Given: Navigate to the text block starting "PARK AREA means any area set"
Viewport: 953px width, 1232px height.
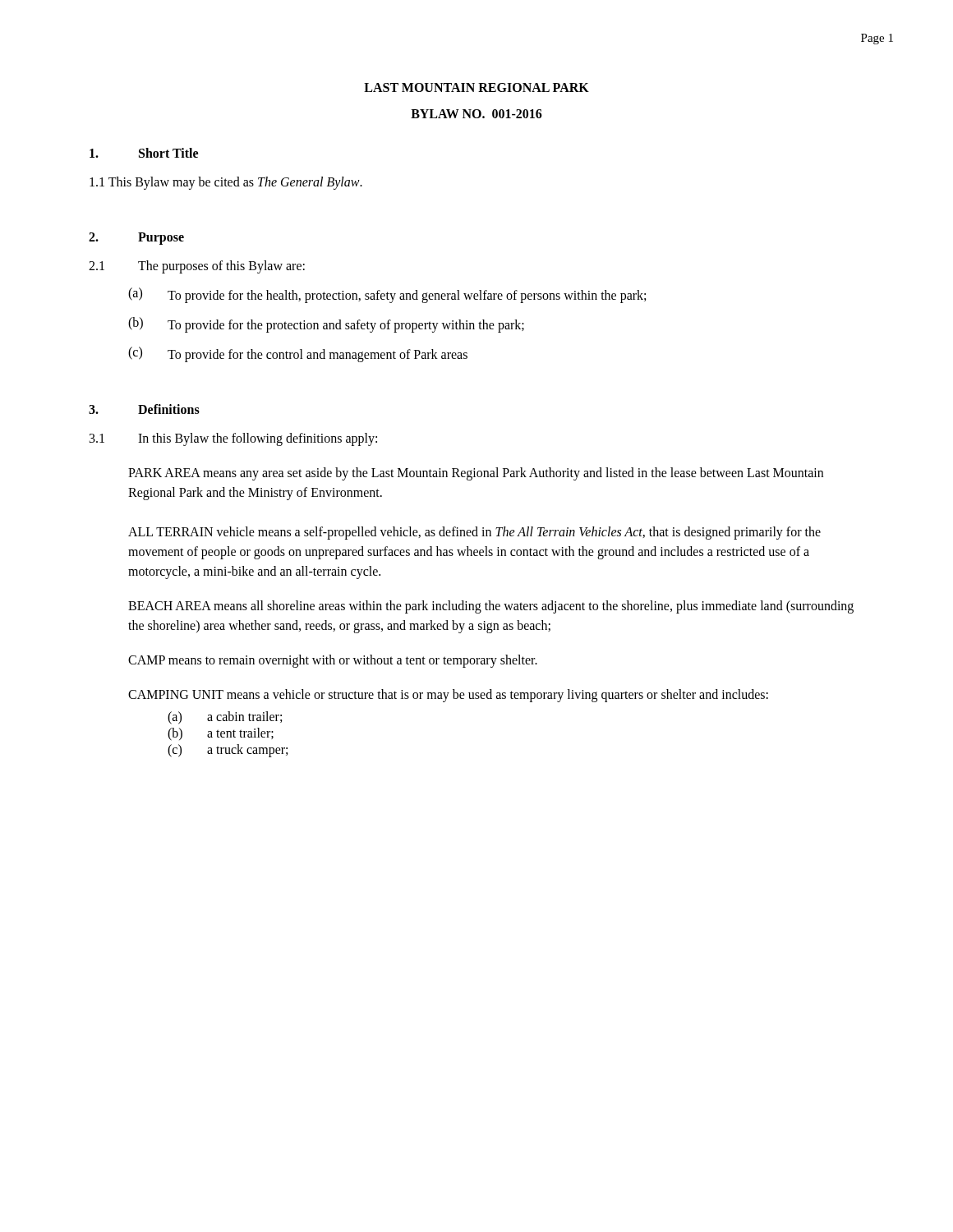Looking at the screenshot, I should coord(476,483).
